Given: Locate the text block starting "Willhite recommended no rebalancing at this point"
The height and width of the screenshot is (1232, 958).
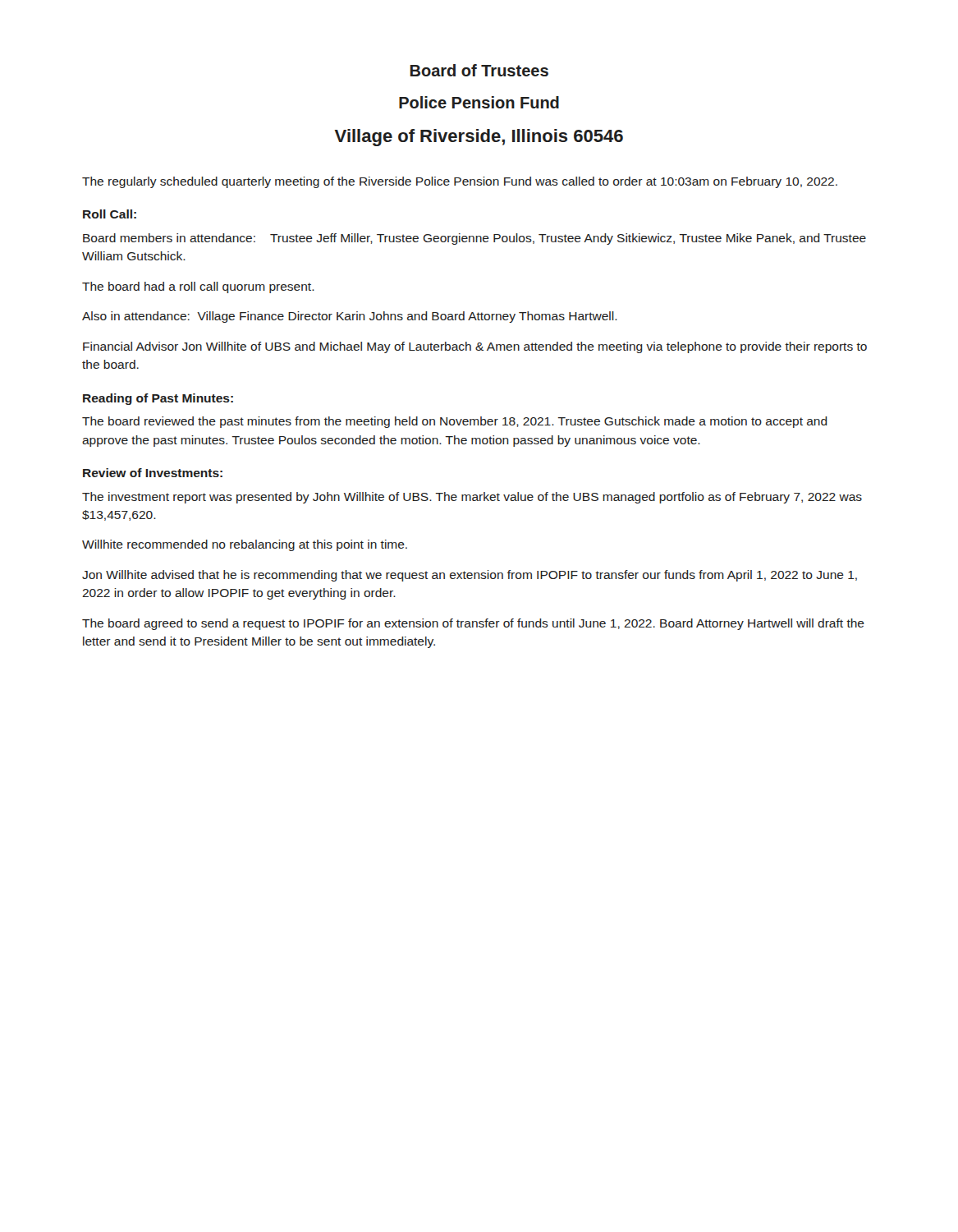Looking at the screenshot, I should point(245,544).
